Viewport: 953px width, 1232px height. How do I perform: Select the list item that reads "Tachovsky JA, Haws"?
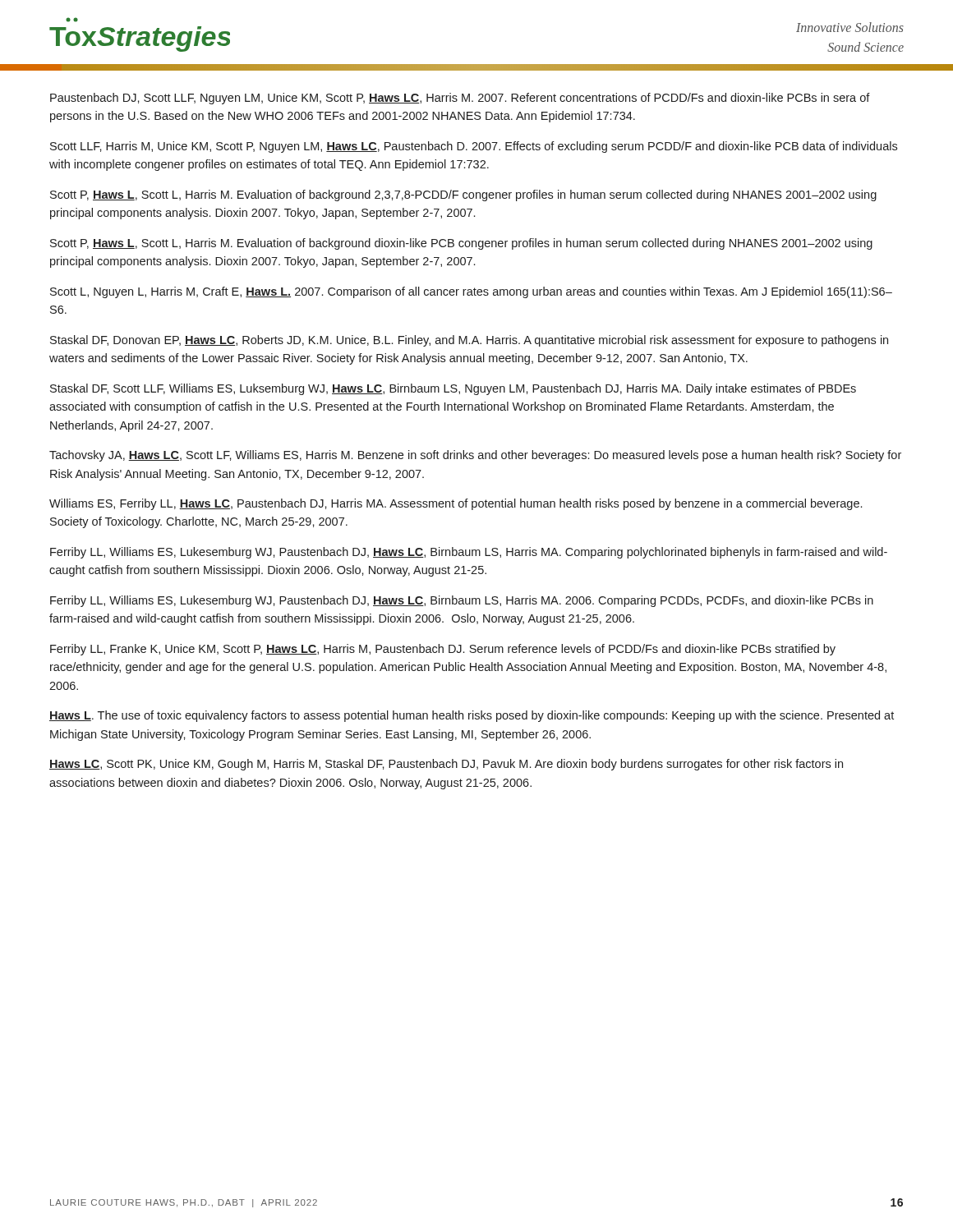point(475,464)
